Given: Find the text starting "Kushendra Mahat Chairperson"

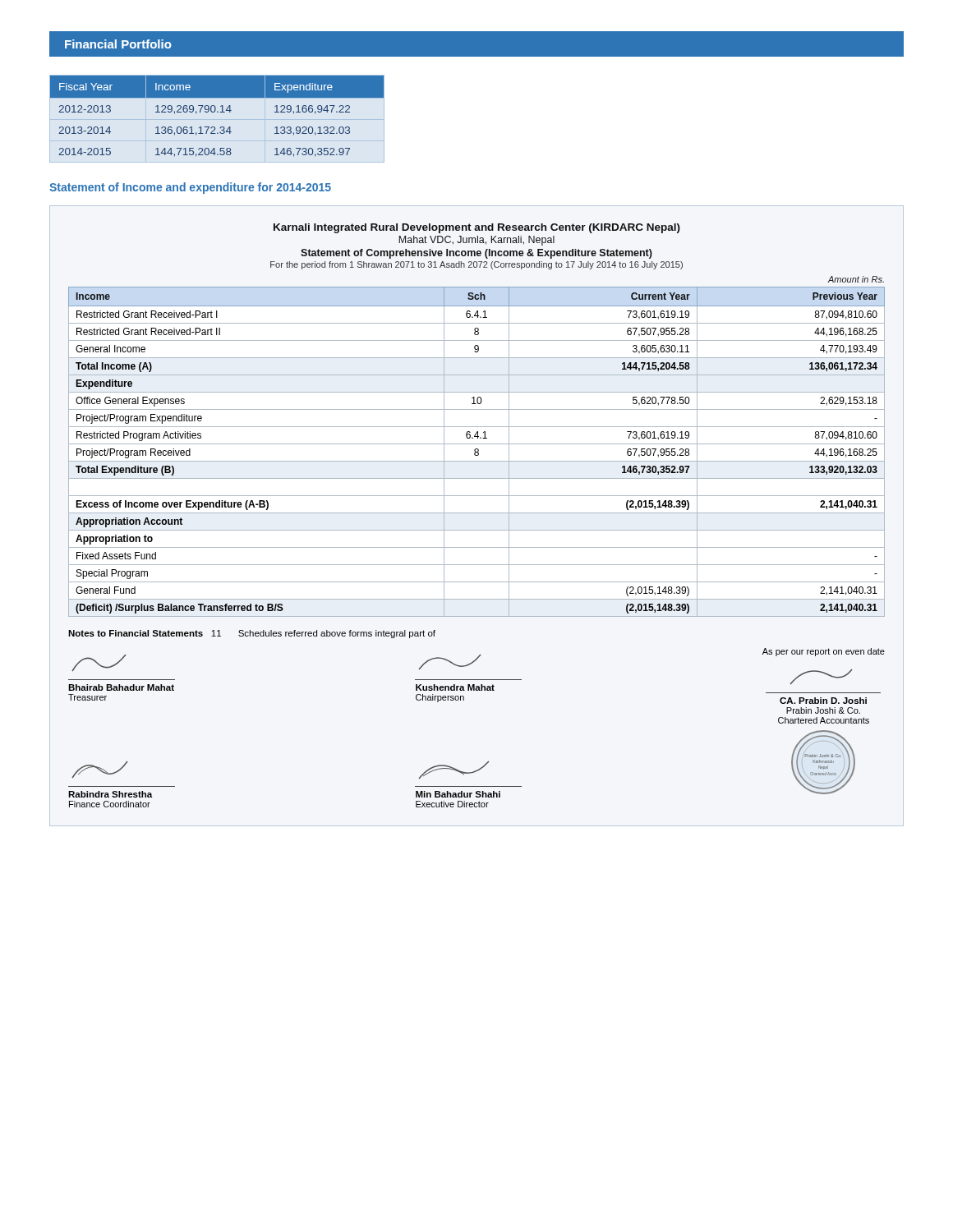Looking at the screenshot, I should tap(469, 674).
